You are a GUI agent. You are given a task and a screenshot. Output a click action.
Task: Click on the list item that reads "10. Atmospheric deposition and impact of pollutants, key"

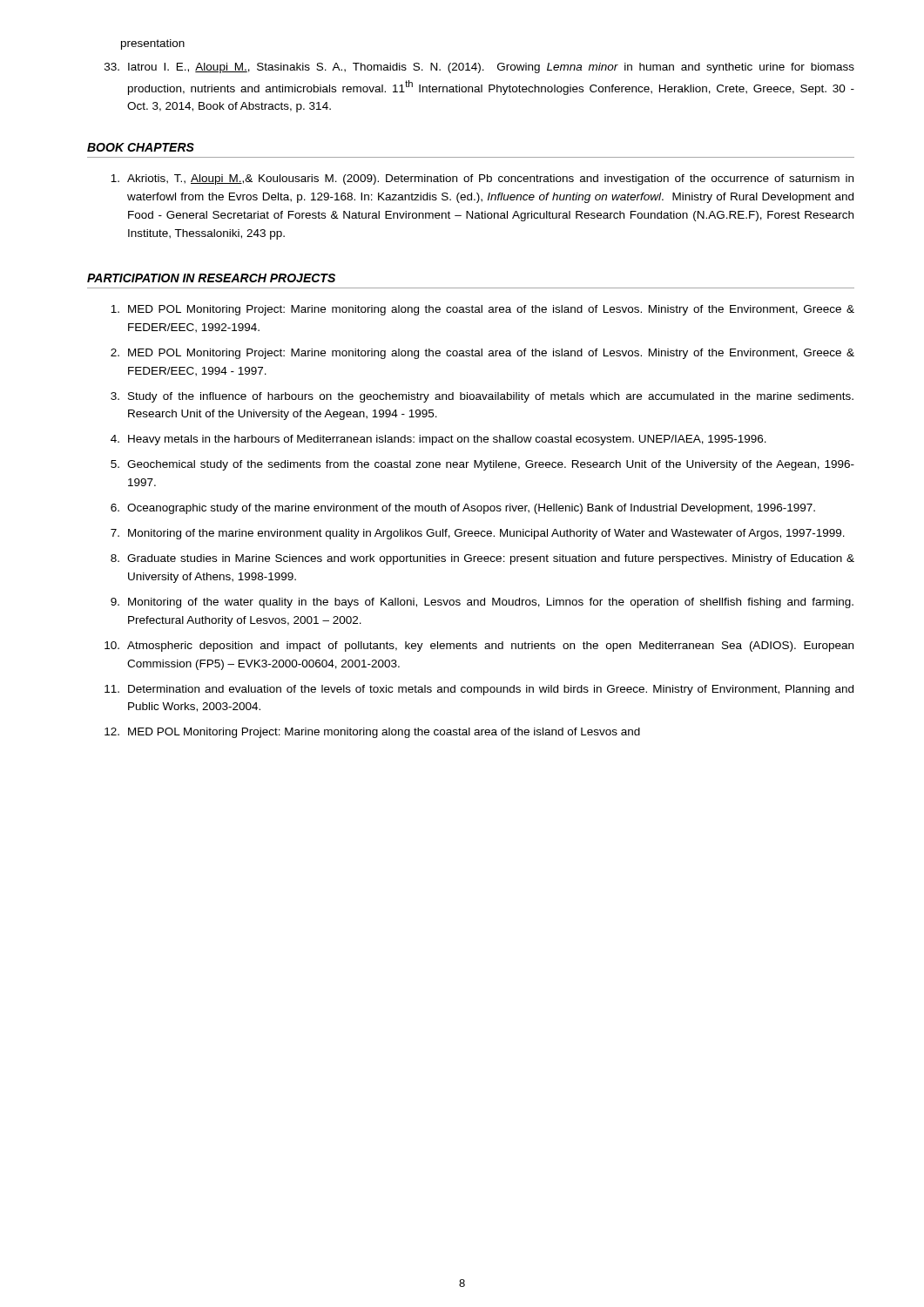pos(471,655)
